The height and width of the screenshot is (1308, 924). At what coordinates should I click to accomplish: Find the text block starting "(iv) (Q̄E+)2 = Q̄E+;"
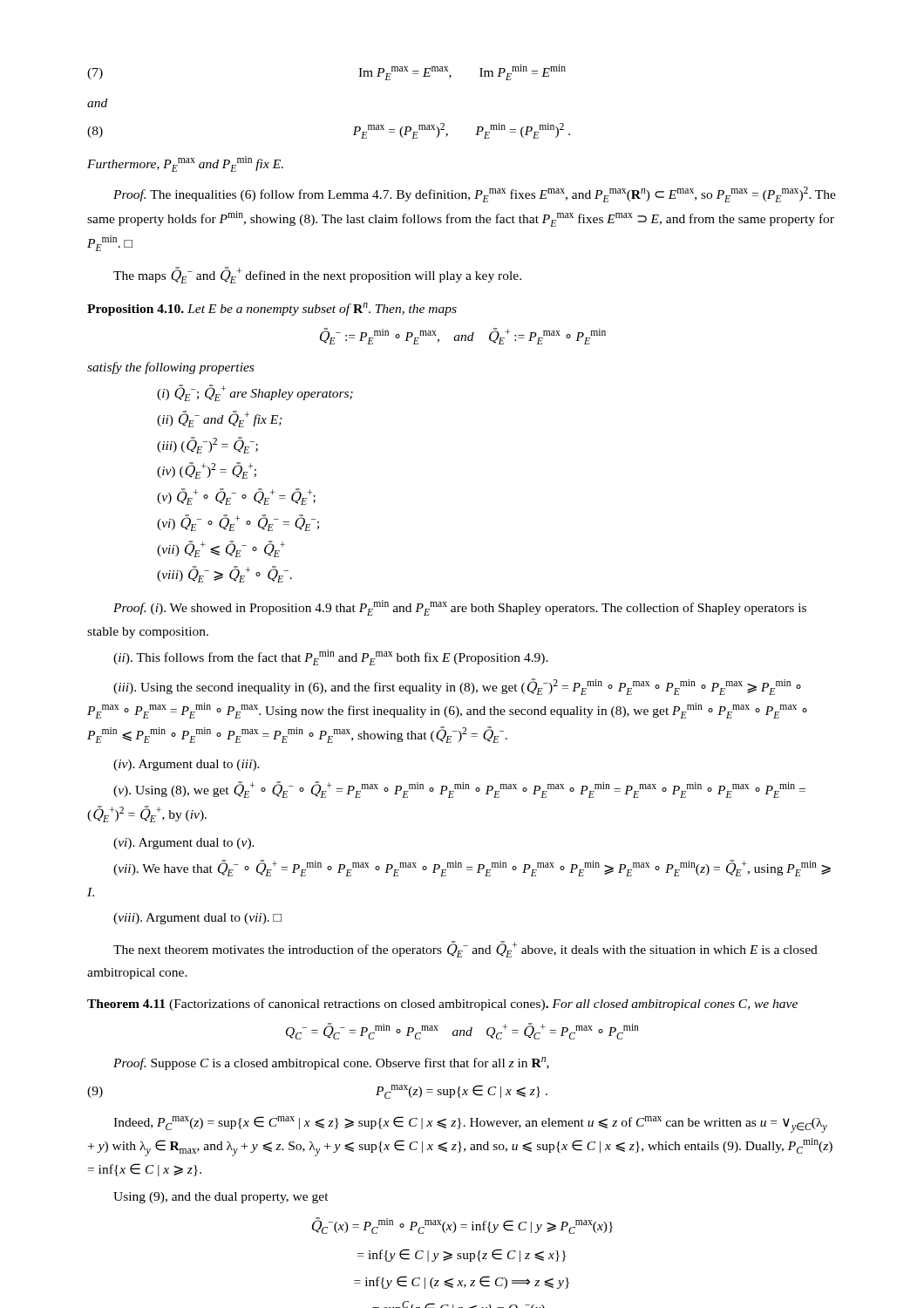[x=207, y=470]
